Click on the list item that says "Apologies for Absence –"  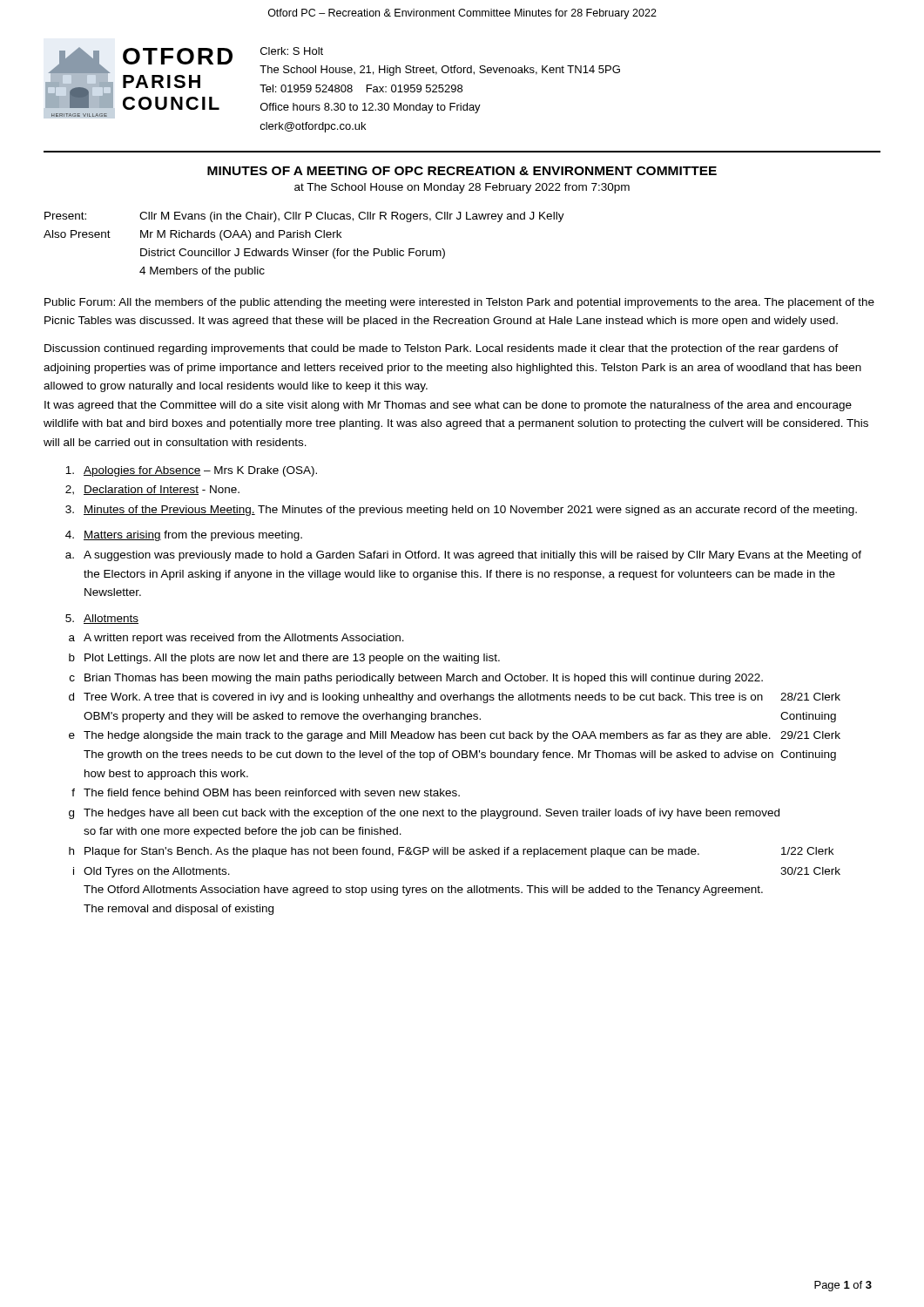pyautogui.click(x=181, y=470)
